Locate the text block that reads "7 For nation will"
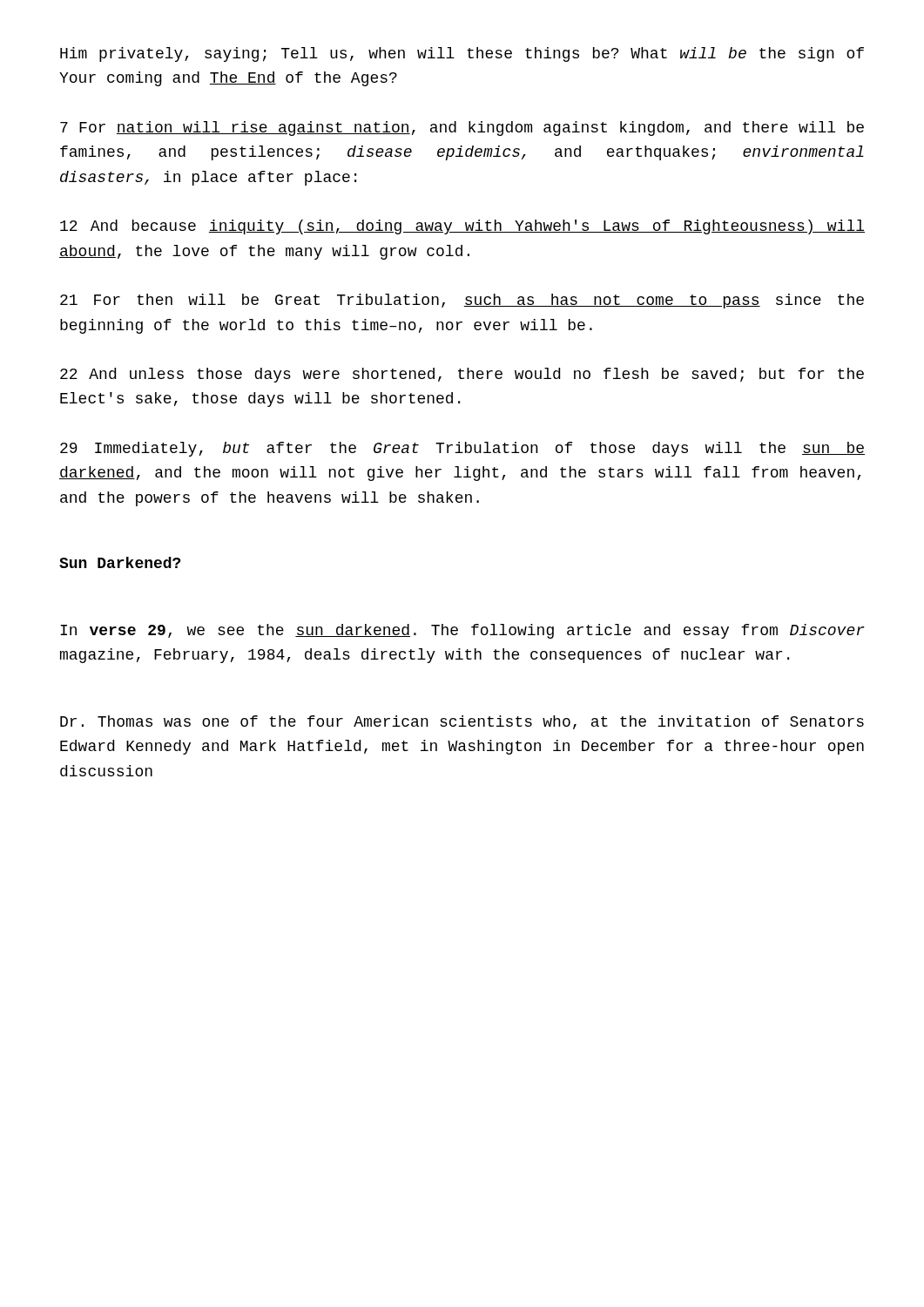The width and height of the screenshot is (924, 1307). point(462,153)
